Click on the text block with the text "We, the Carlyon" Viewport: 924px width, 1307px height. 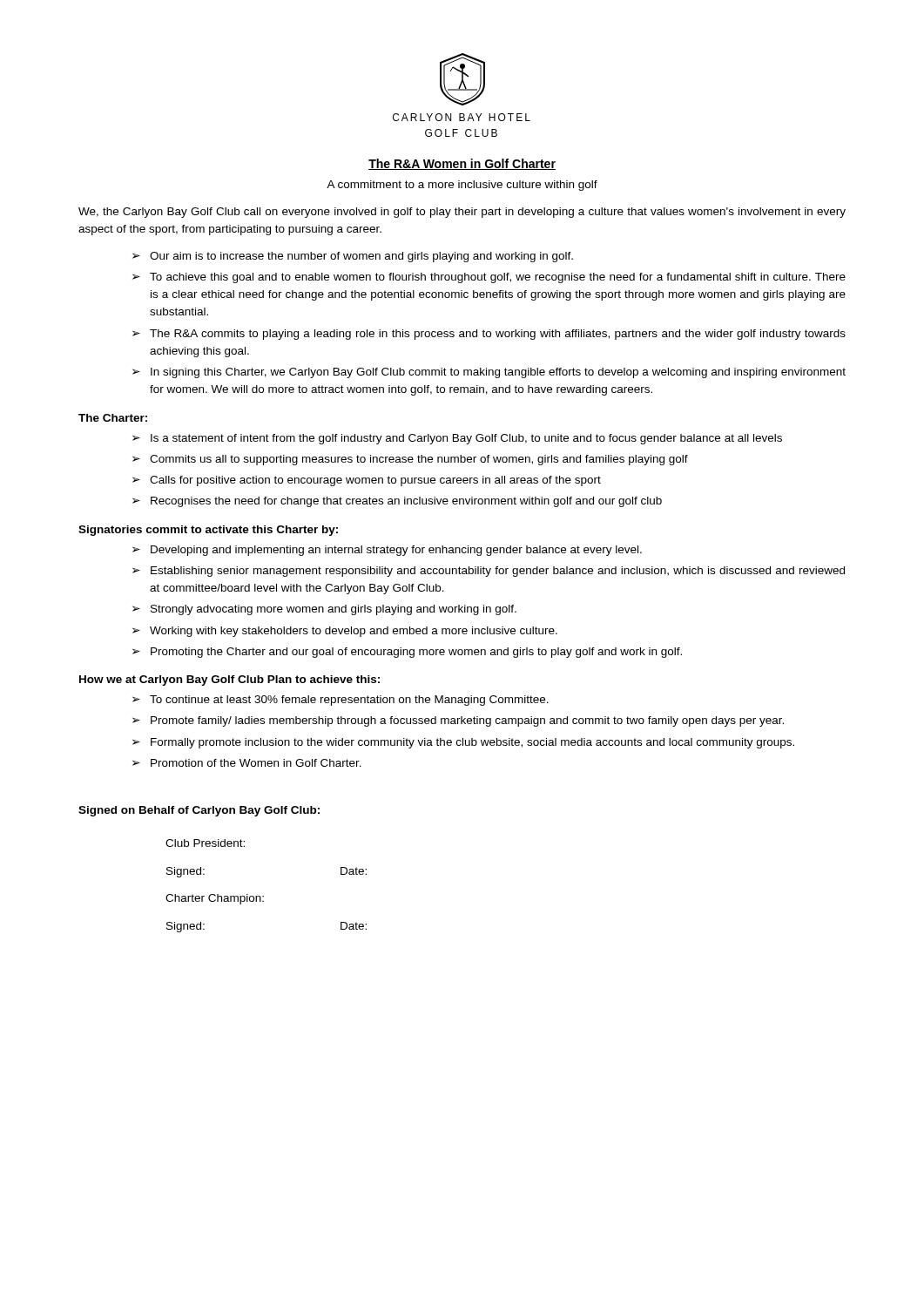[462, 220]
